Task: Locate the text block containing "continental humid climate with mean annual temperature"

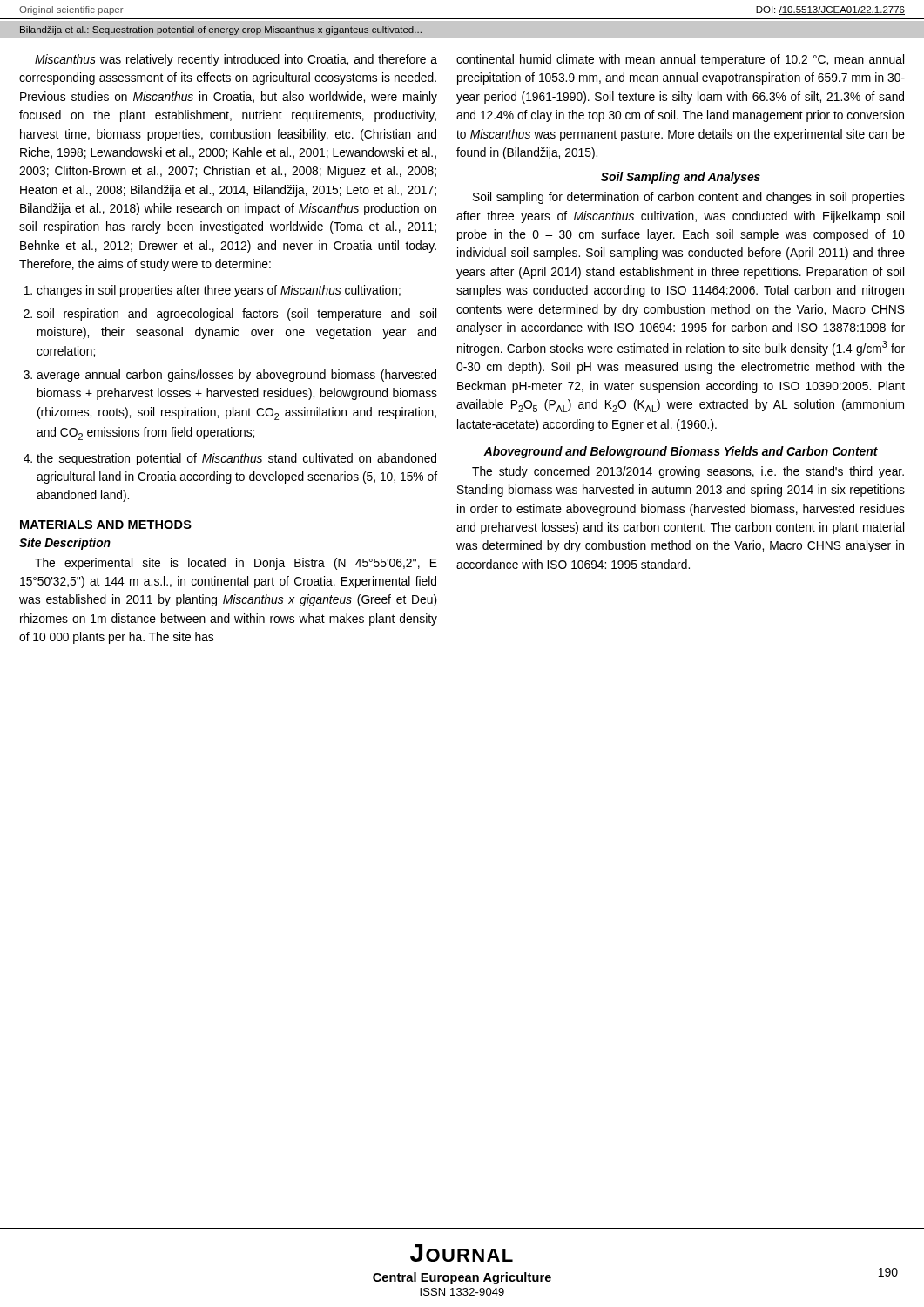Action: pos(681,106)
